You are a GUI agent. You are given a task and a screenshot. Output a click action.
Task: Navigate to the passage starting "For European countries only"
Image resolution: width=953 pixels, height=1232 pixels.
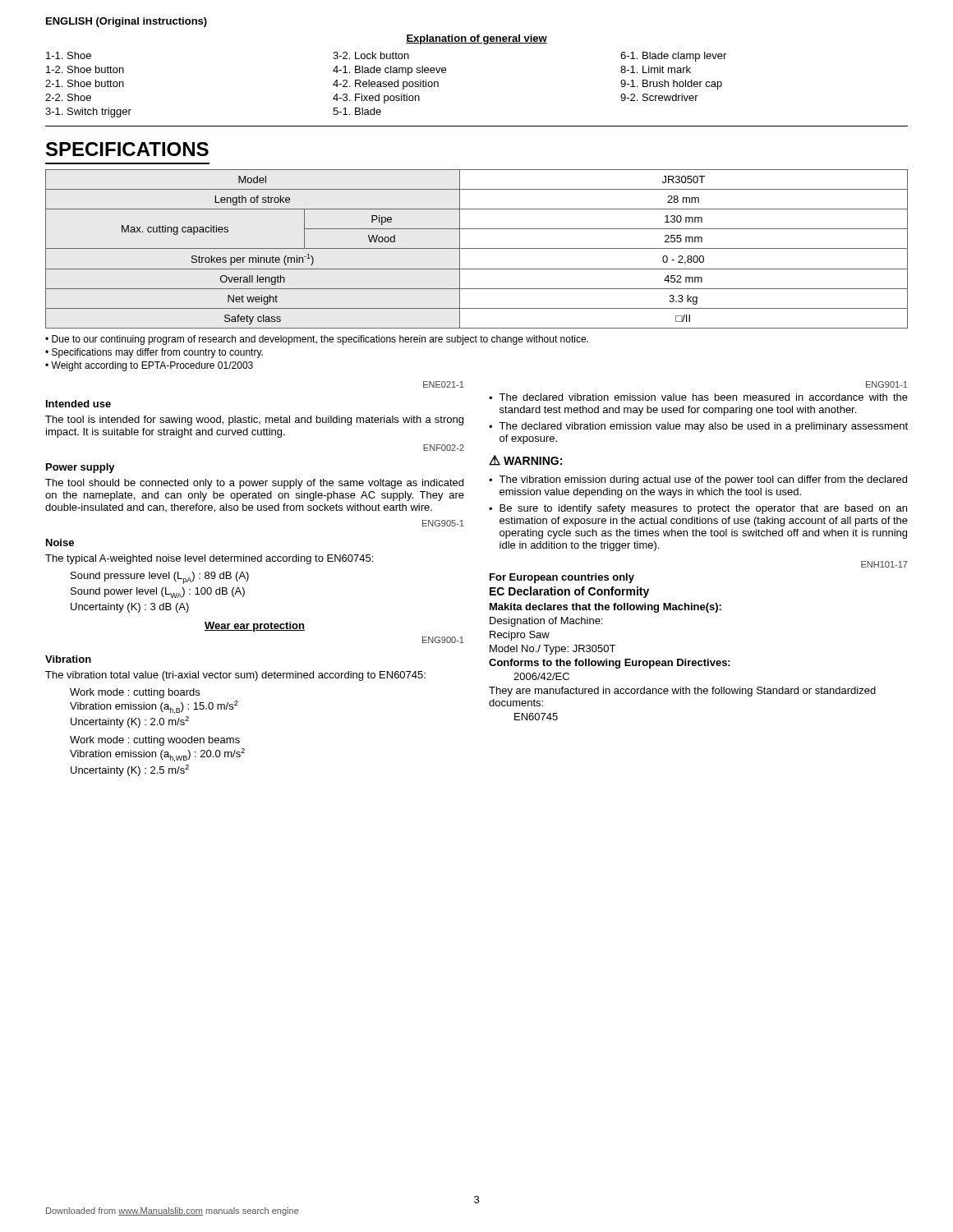562,577
